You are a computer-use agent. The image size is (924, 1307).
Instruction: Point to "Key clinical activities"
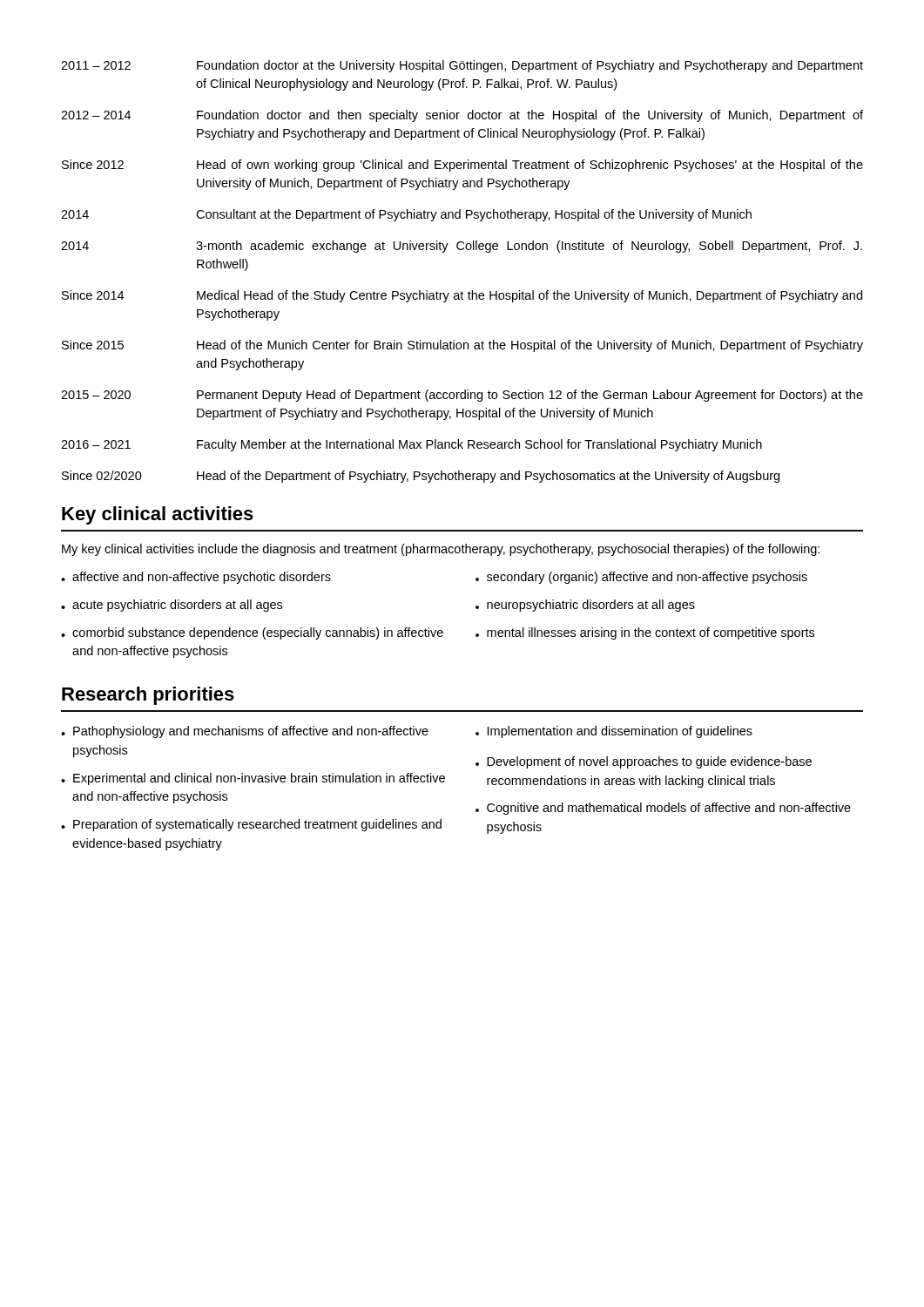(157, 514)
